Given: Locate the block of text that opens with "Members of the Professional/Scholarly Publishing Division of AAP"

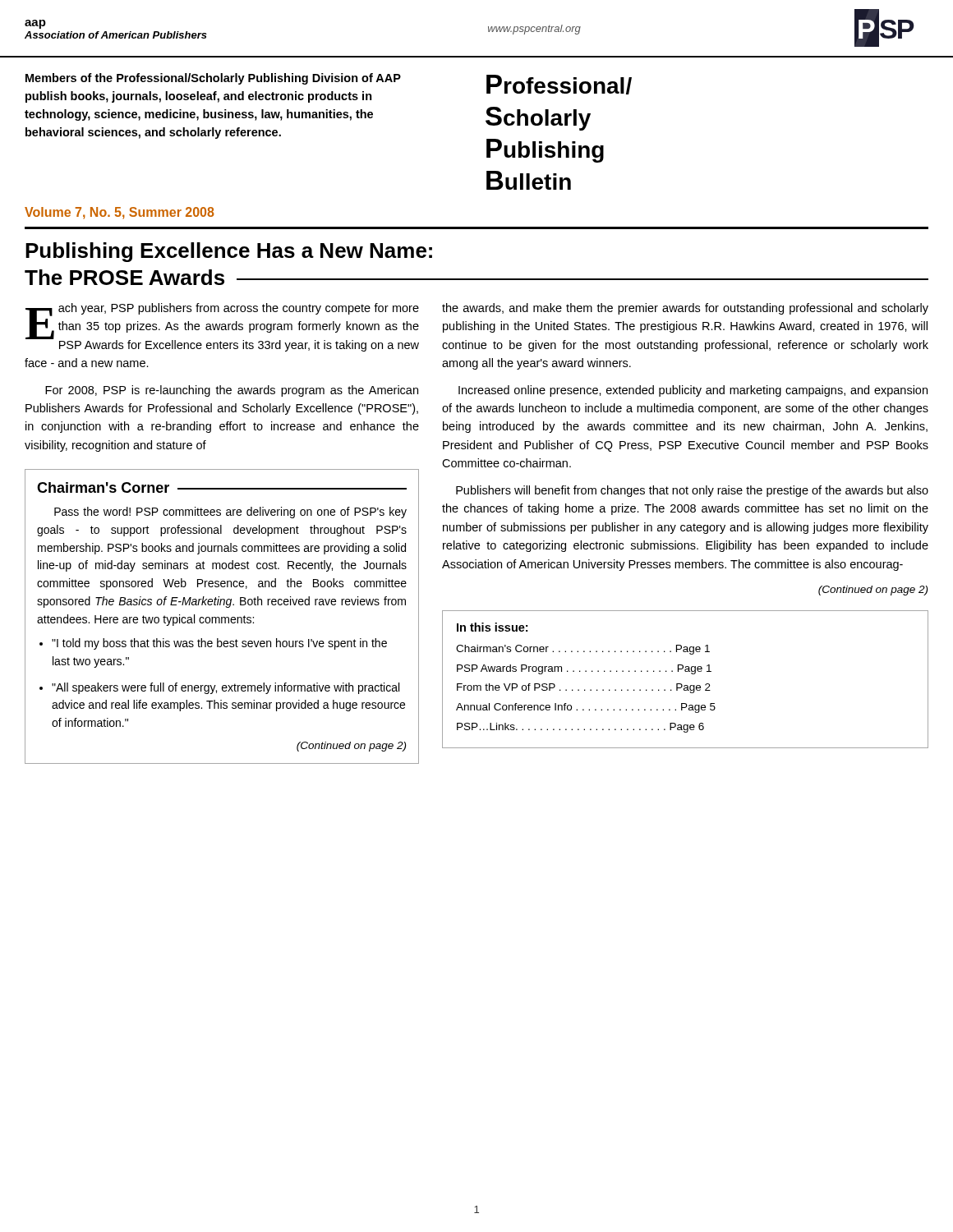Looking at the screenshot, I should (213, 105).
